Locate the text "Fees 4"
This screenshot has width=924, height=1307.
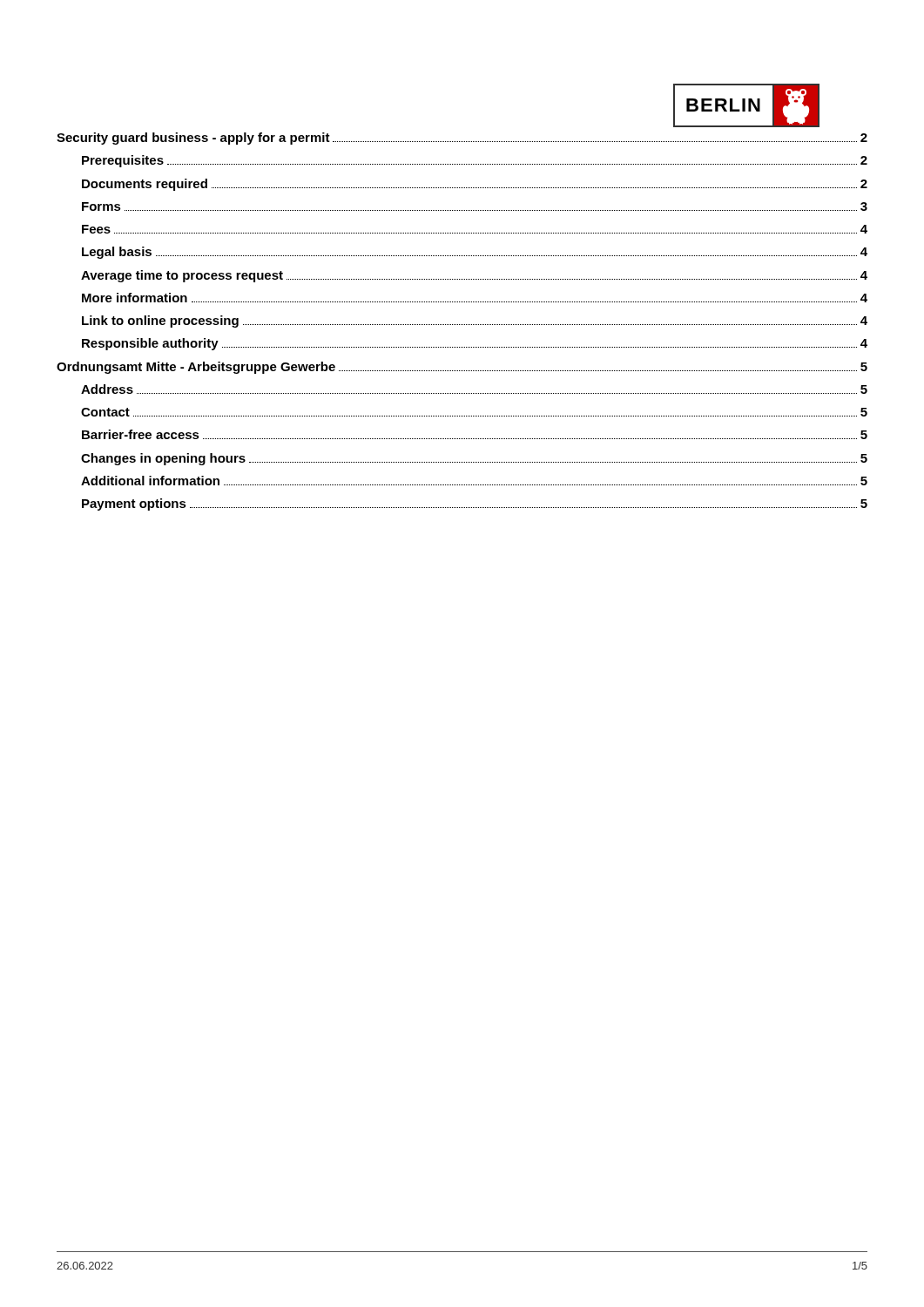(x=474, y=229)
